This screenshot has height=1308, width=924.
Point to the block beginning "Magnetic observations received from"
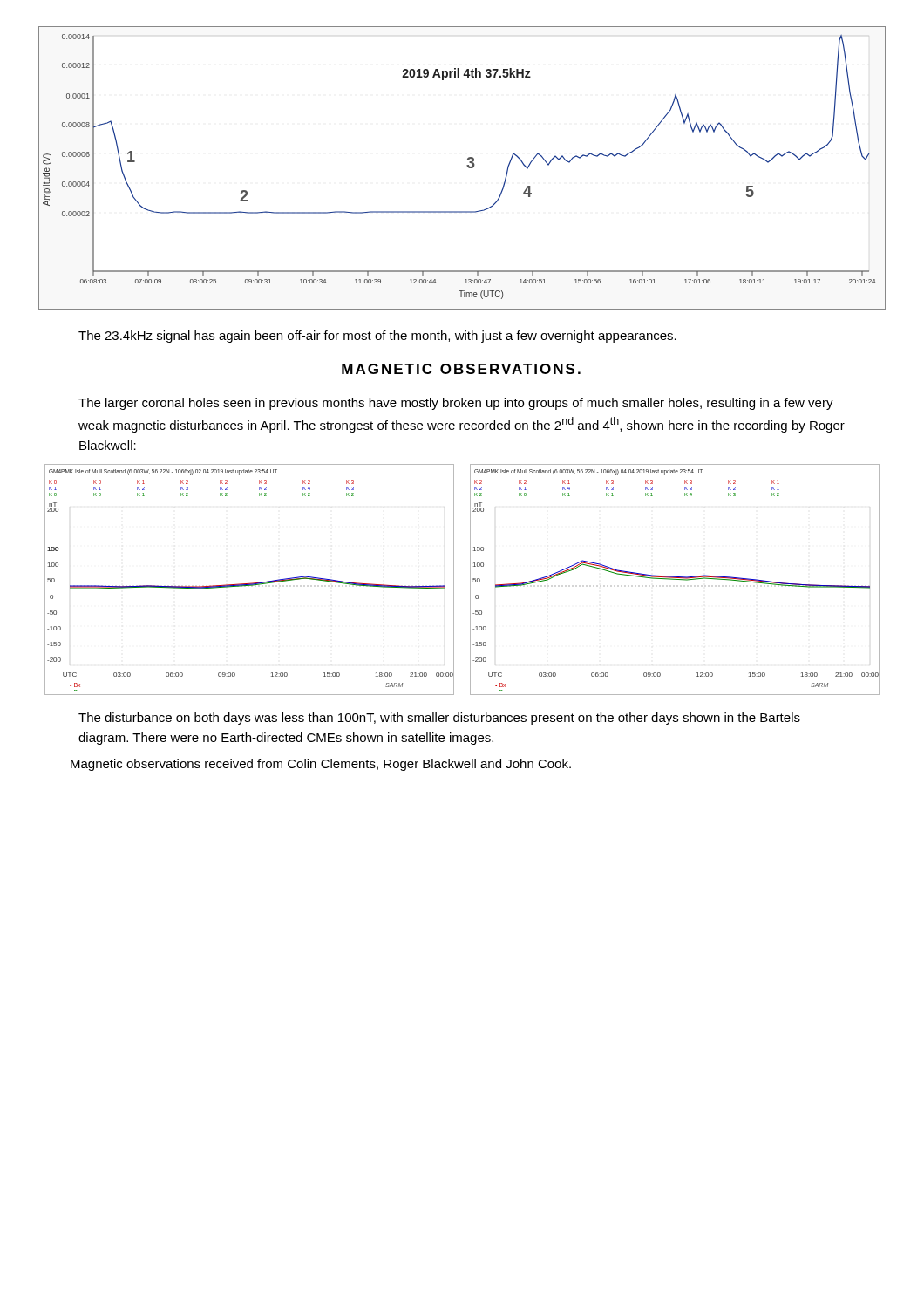point(321,763)
